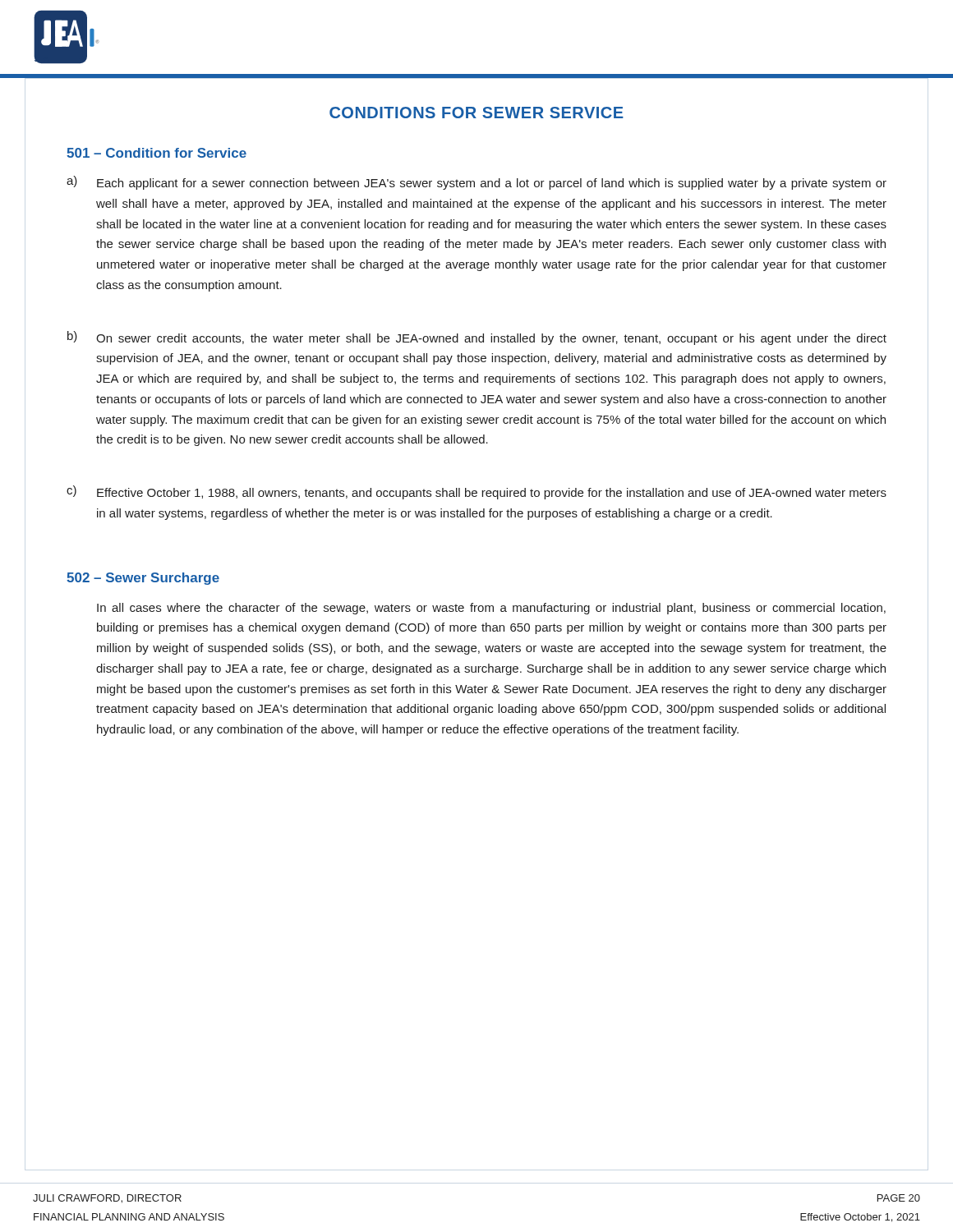Point to the block starting "c) Effective October"
The image size is (953, 1232).
tap(476, 503)
